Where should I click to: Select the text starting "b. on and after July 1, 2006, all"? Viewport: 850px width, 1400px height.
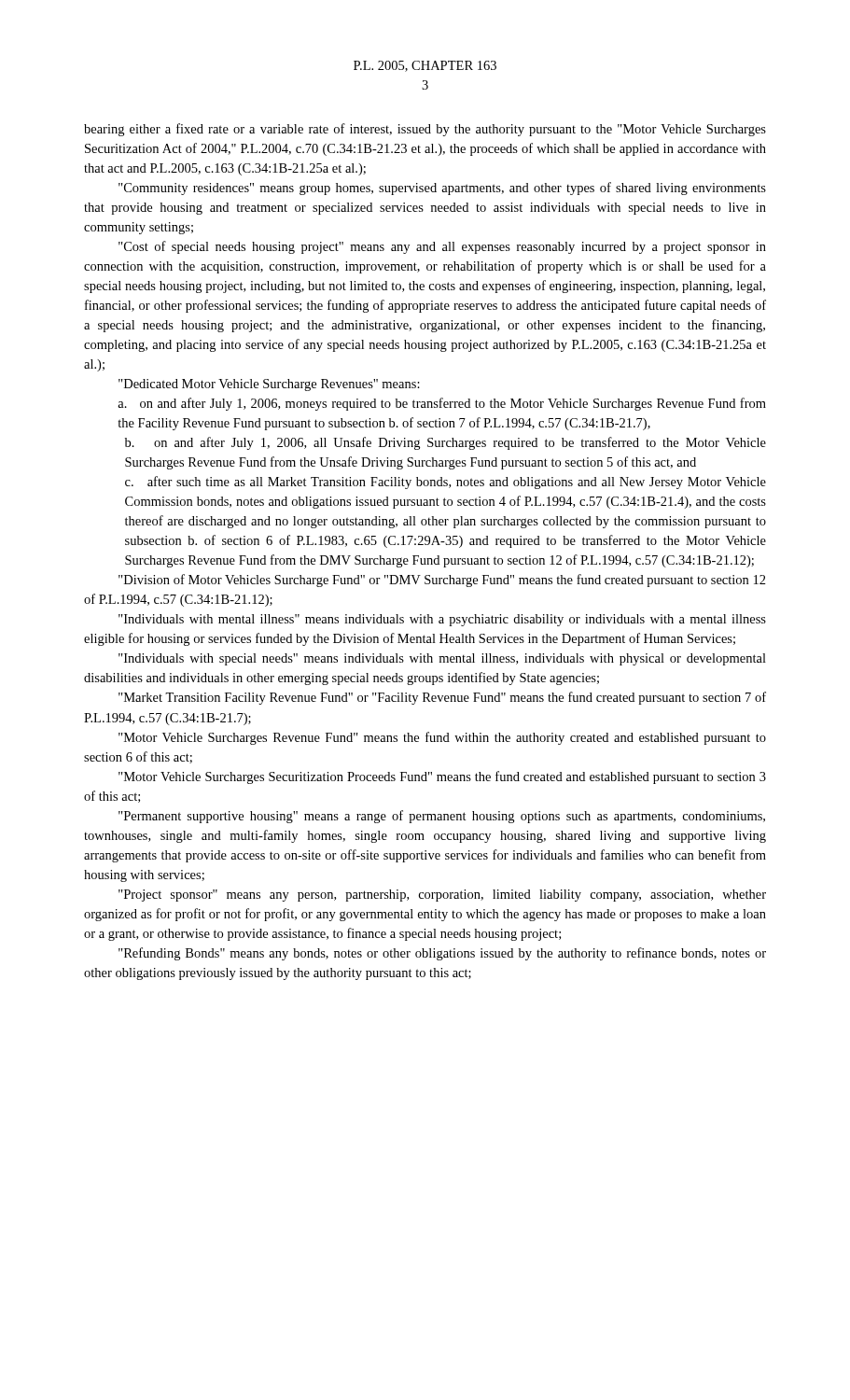click(445, 453)
